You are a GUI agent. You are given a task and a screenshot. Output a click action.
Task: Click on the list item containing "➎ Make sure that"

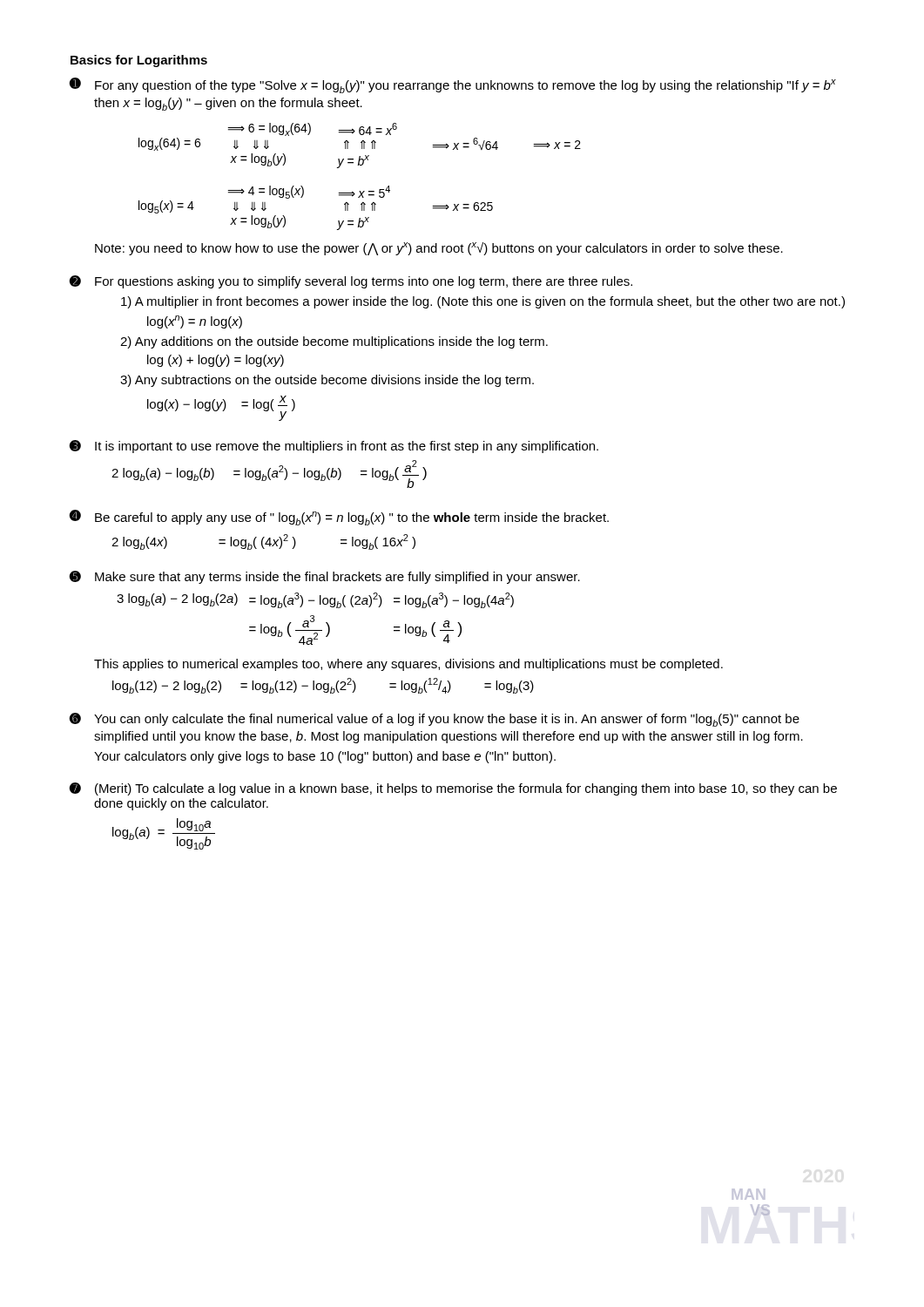[462, 634]
